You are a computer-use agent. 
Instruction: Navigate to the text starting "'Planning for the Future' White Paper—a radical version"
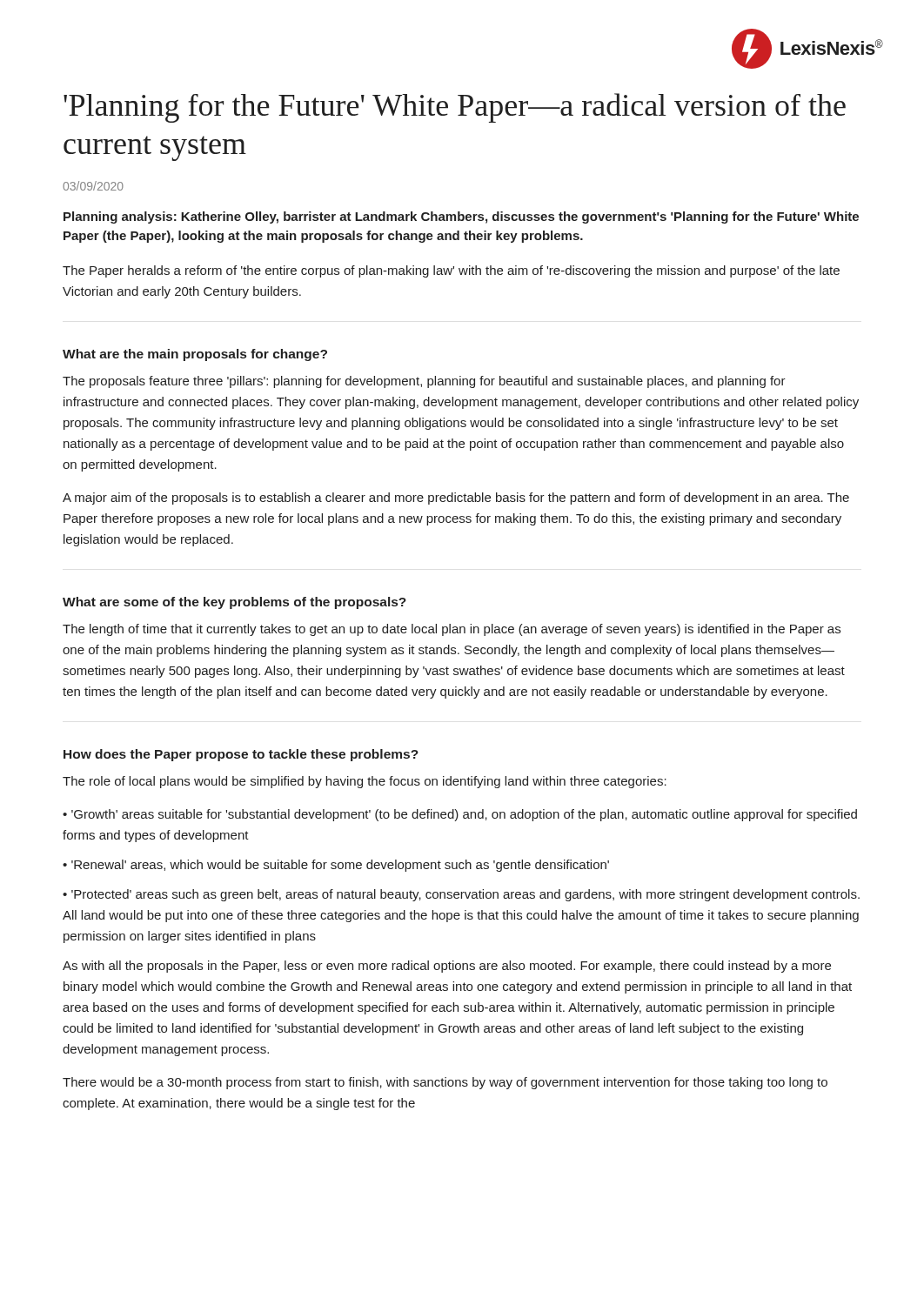(x=462, y=125)
